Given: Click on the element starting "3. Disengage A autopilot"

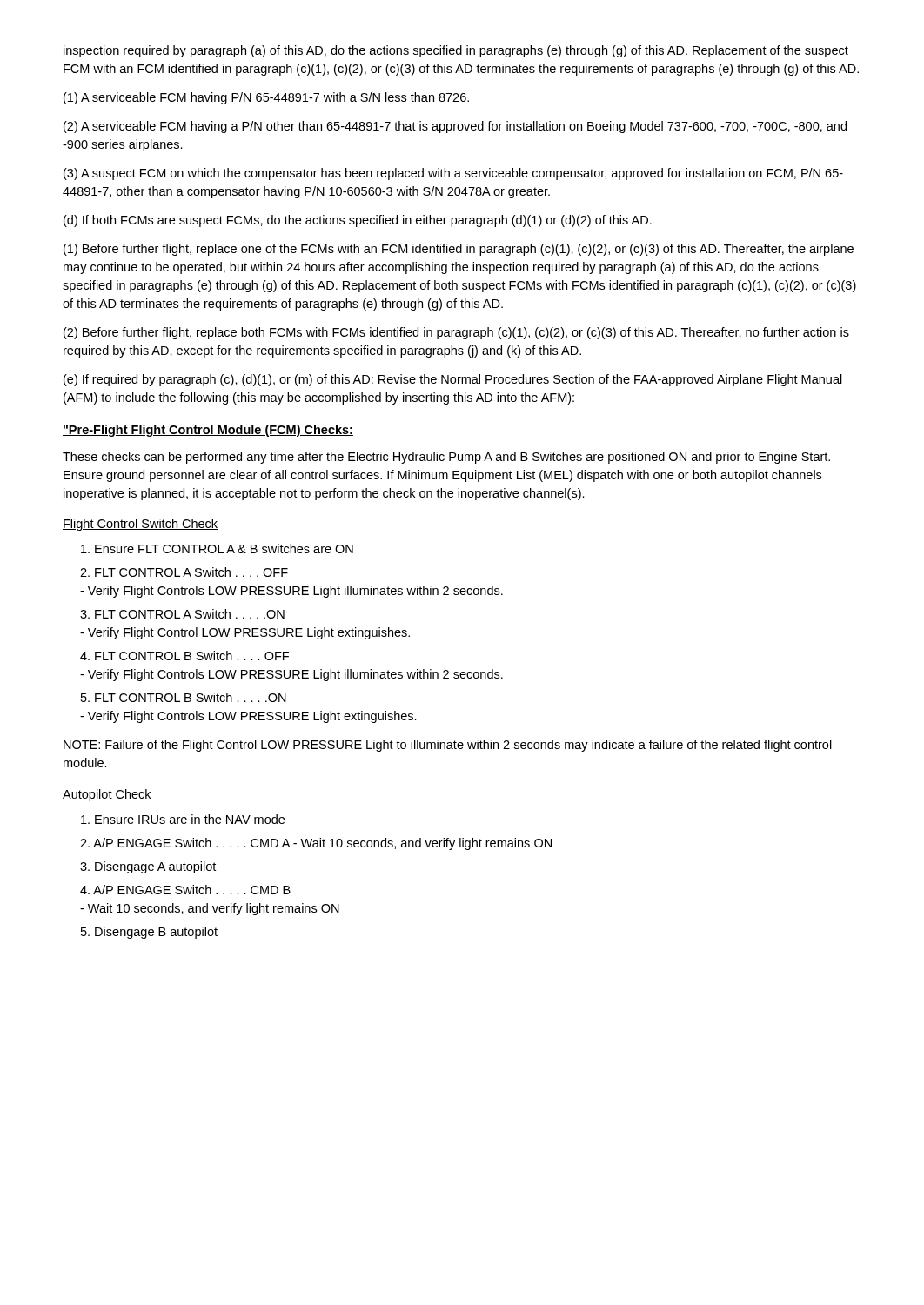Looking at the screenshot, I should 148,866.
